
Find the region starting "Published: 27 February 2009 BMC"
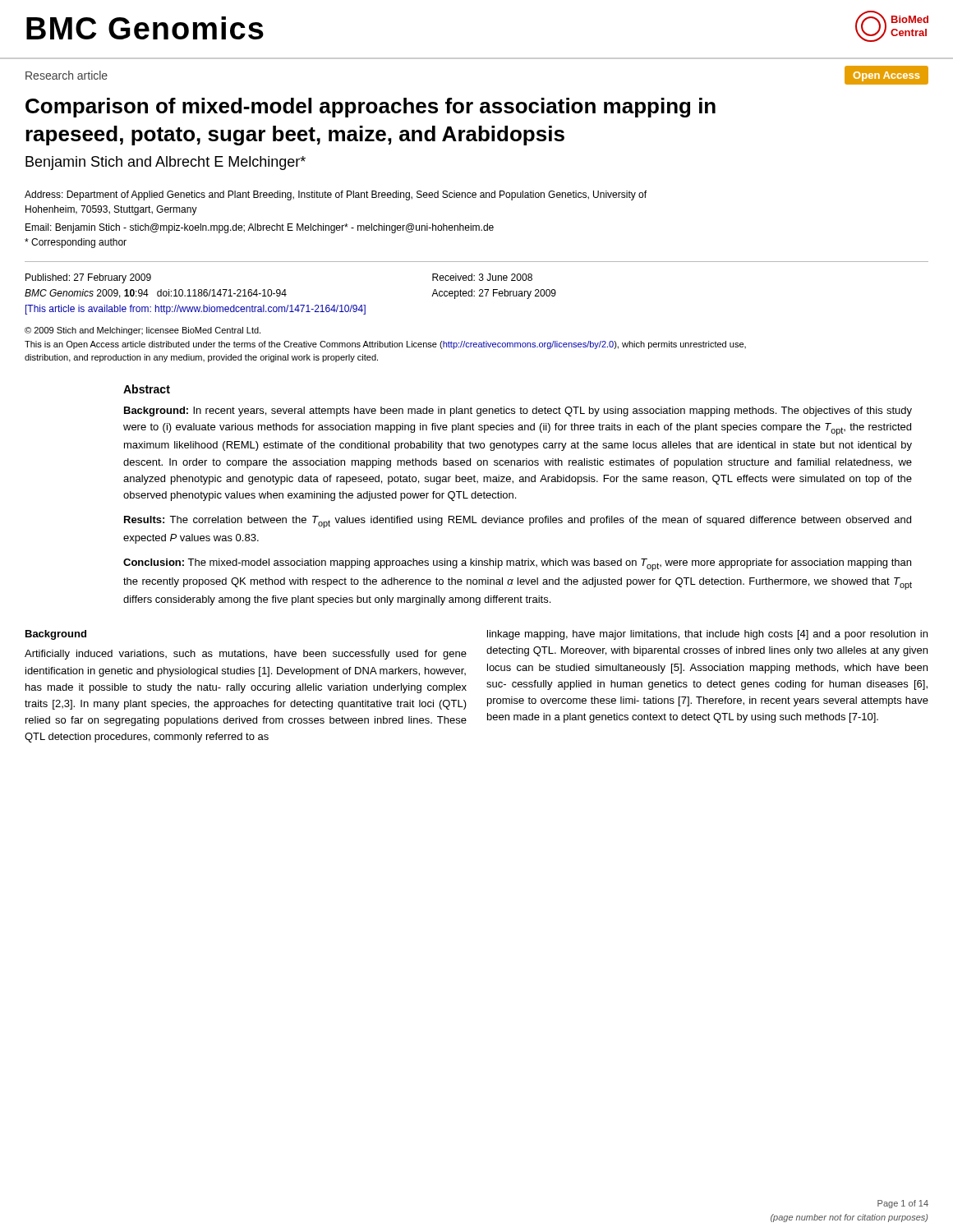[x=195, y=293]
